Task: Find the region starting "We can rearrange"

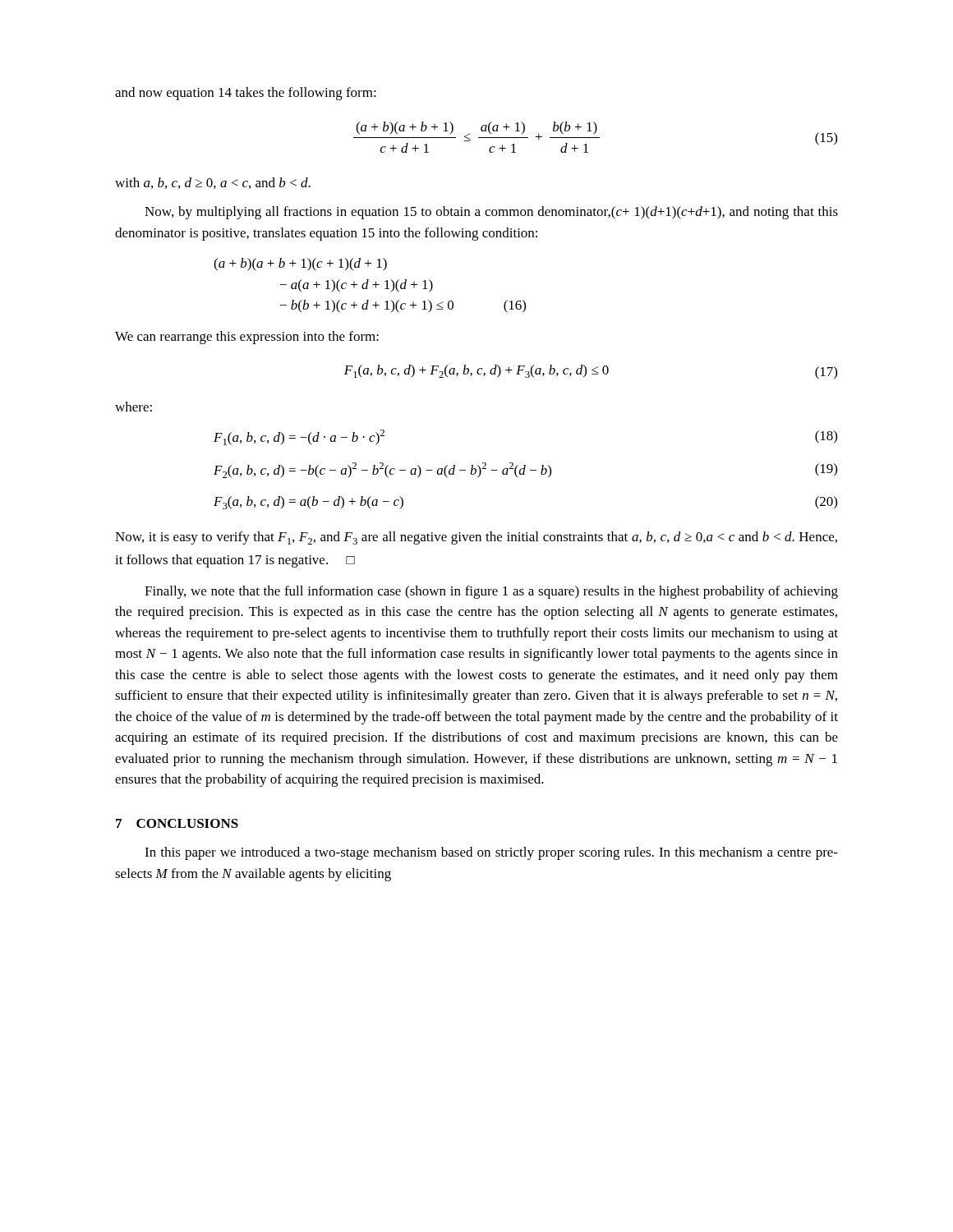Action: point(247,336)
